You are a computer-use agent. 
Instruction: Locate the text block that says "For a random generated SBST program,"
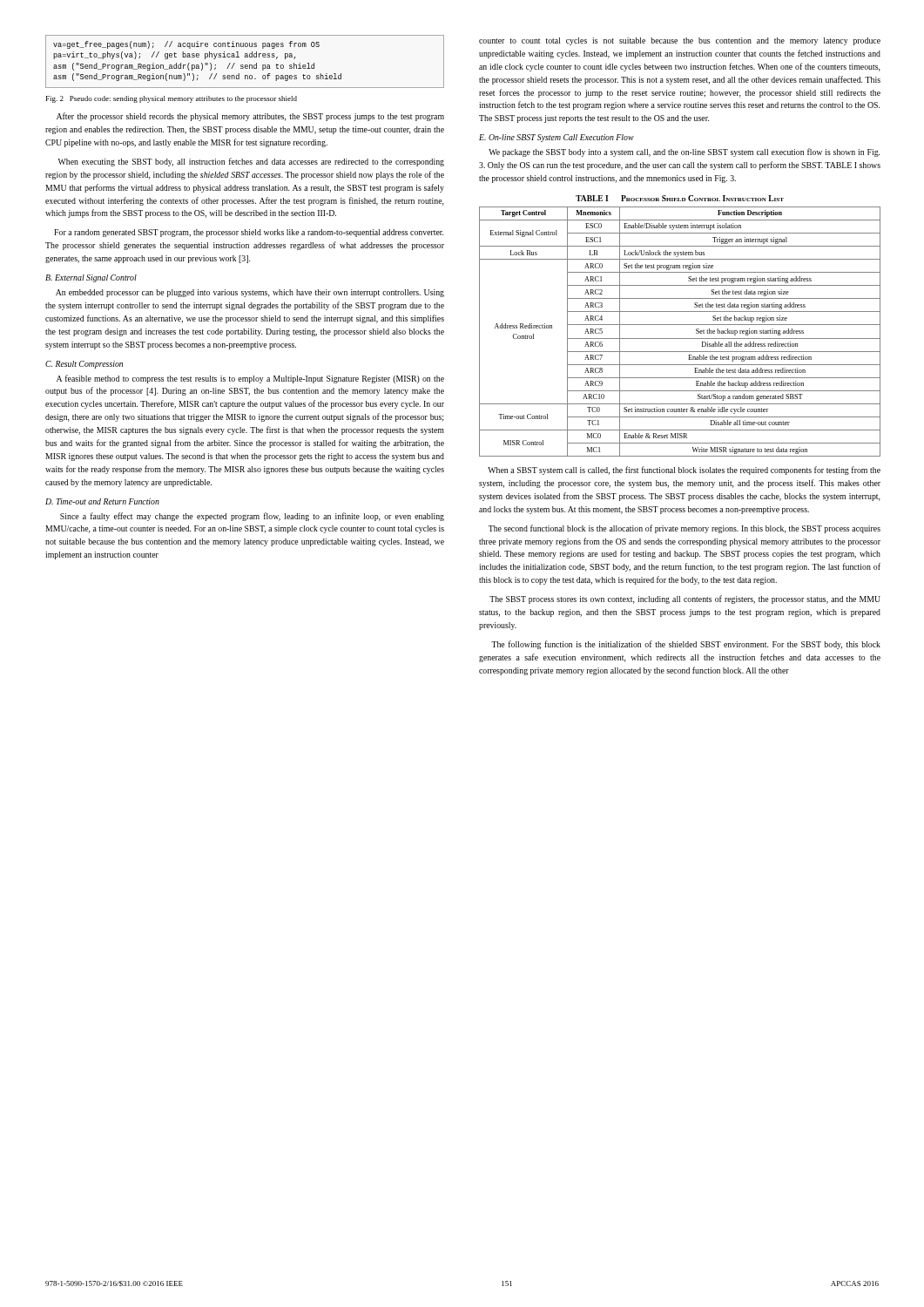245,245
